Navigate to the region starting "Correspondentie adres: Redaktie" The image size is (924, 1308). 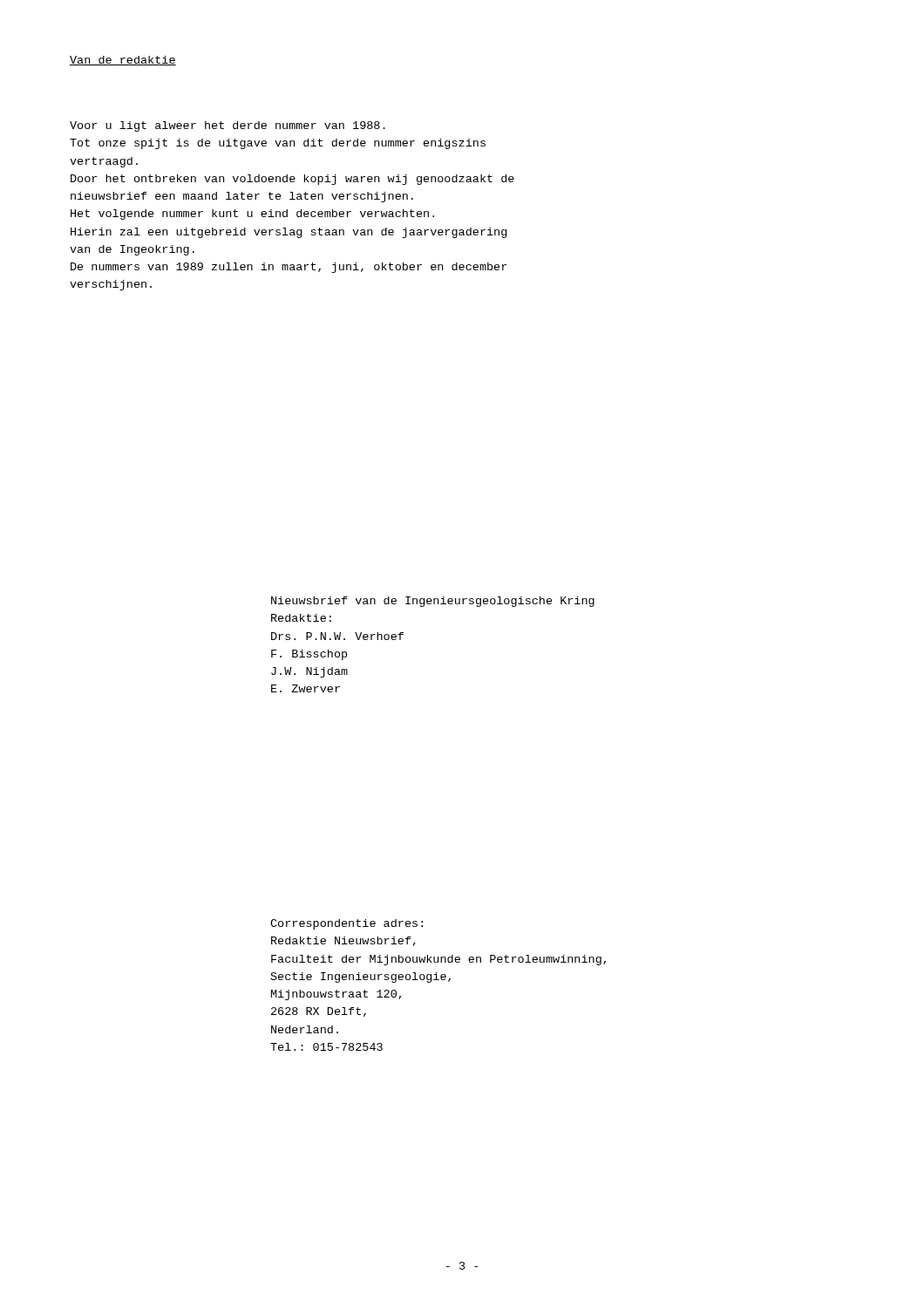click(440, 986)
